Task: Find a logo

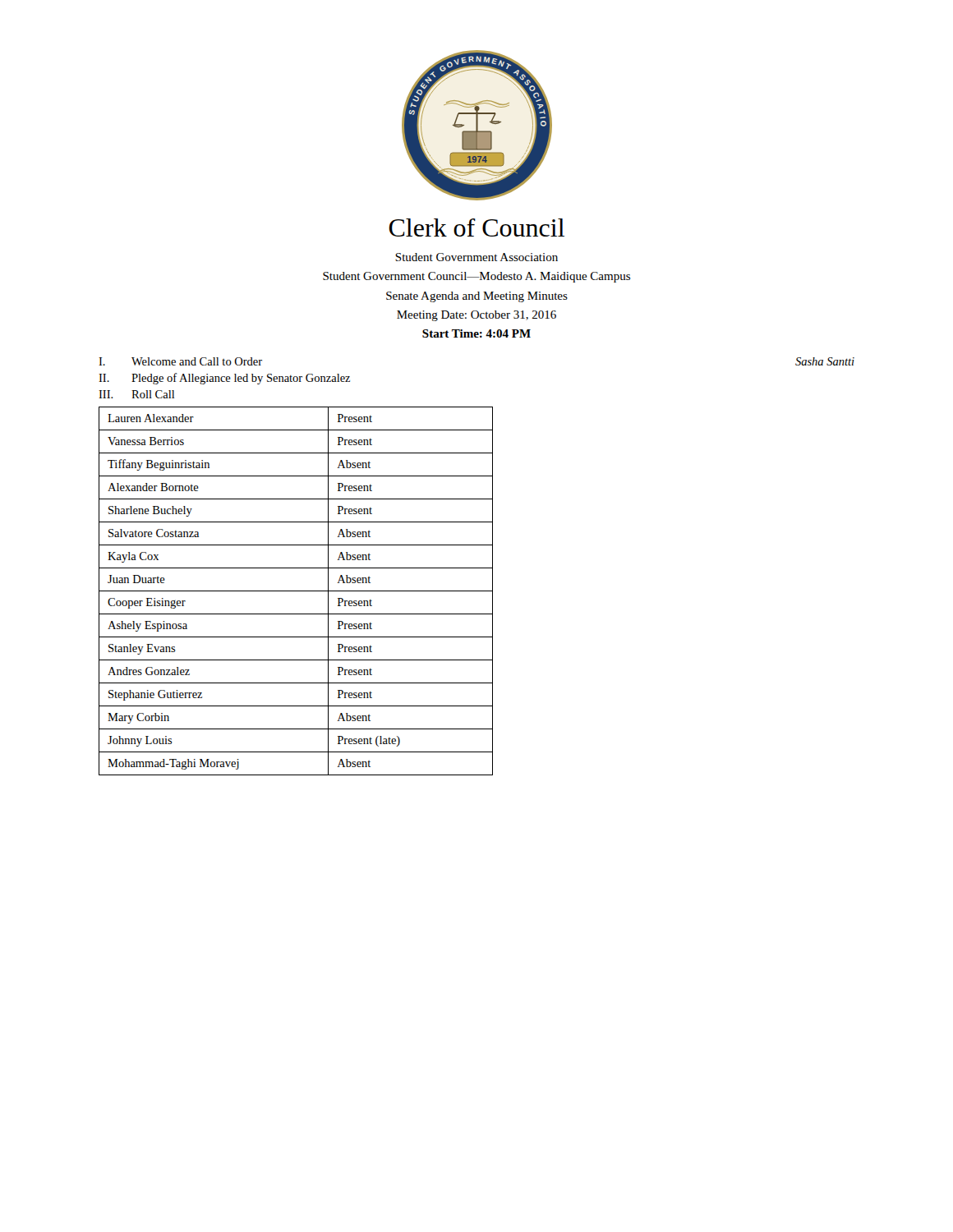Action: tap(476, 127)
